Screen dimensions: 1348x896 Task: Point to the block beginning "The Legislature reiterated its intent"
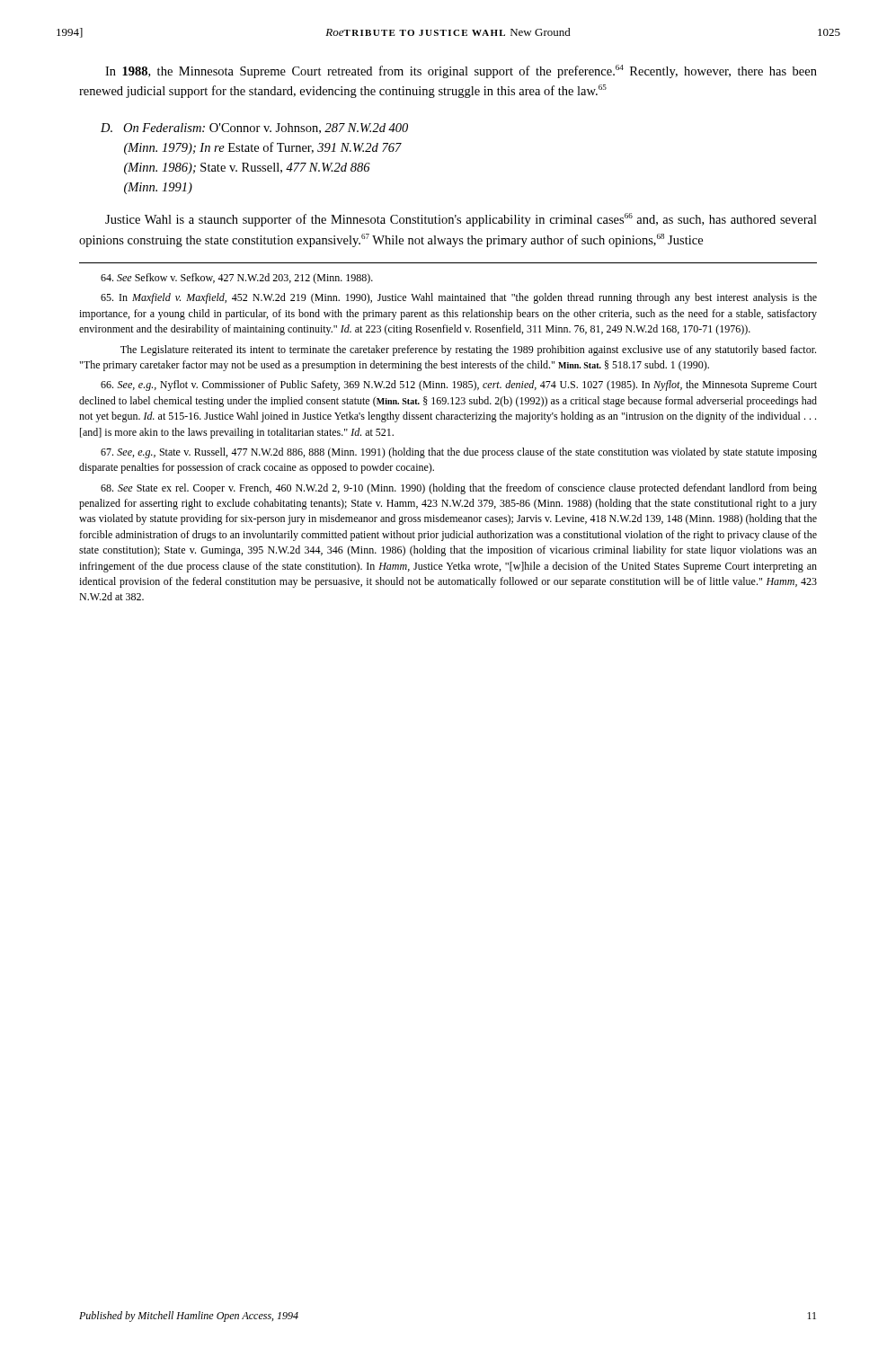(x=448, y=357)
